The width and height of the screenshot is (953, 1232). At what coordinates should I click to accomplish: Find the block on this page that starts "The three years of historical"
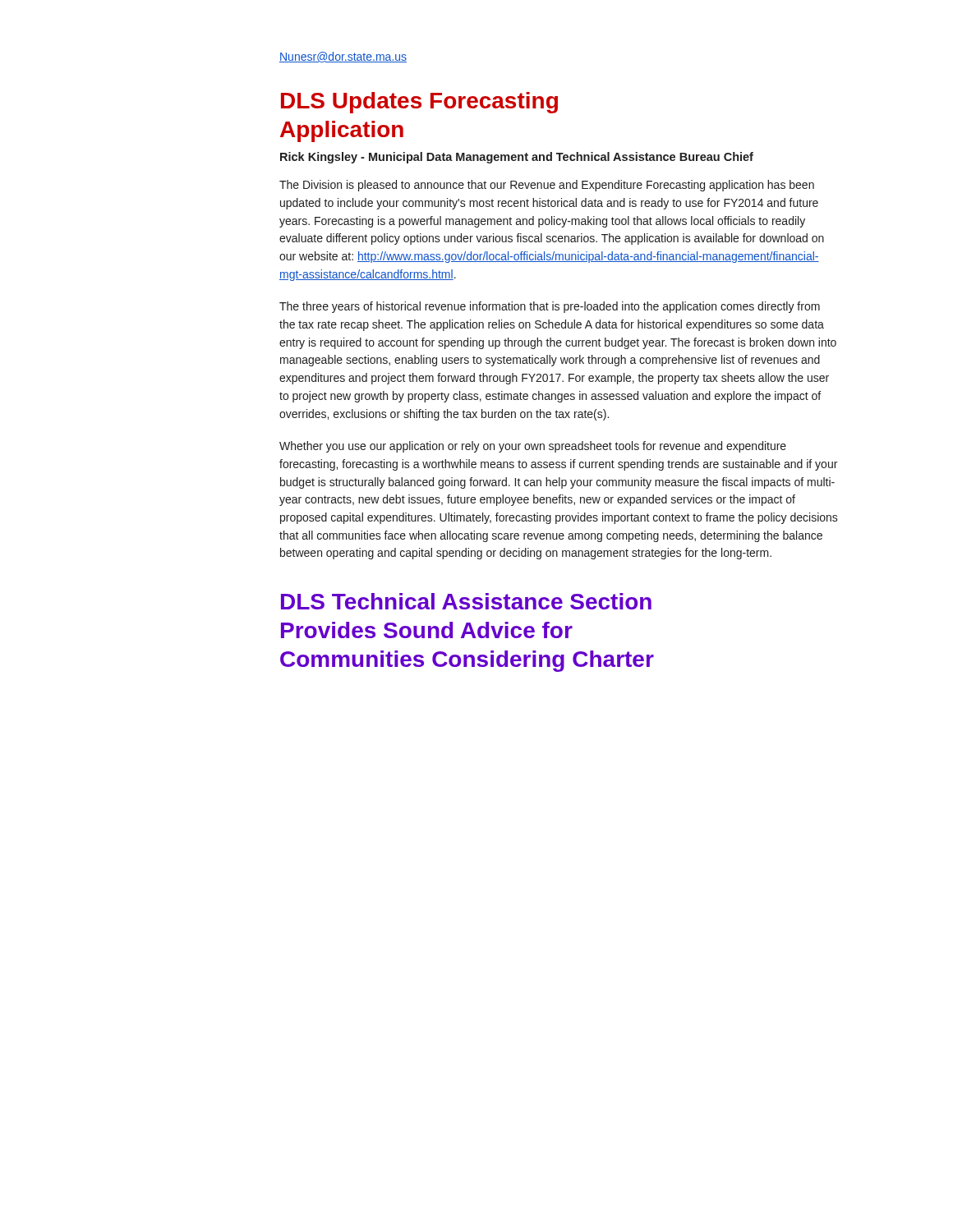(x=558, y=360)
